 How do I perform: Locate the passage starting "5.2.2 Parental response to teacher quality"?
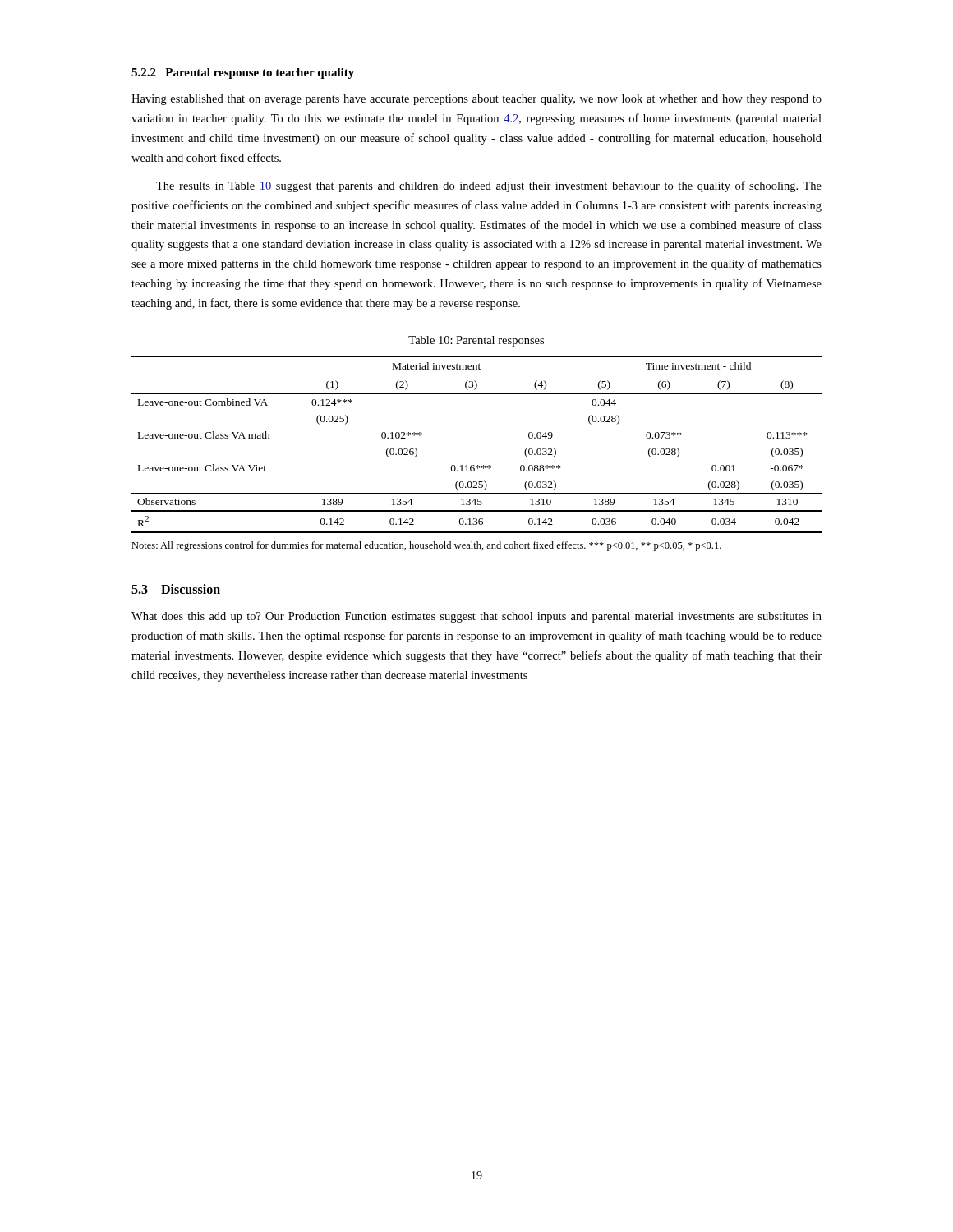[x=243, y=72]
